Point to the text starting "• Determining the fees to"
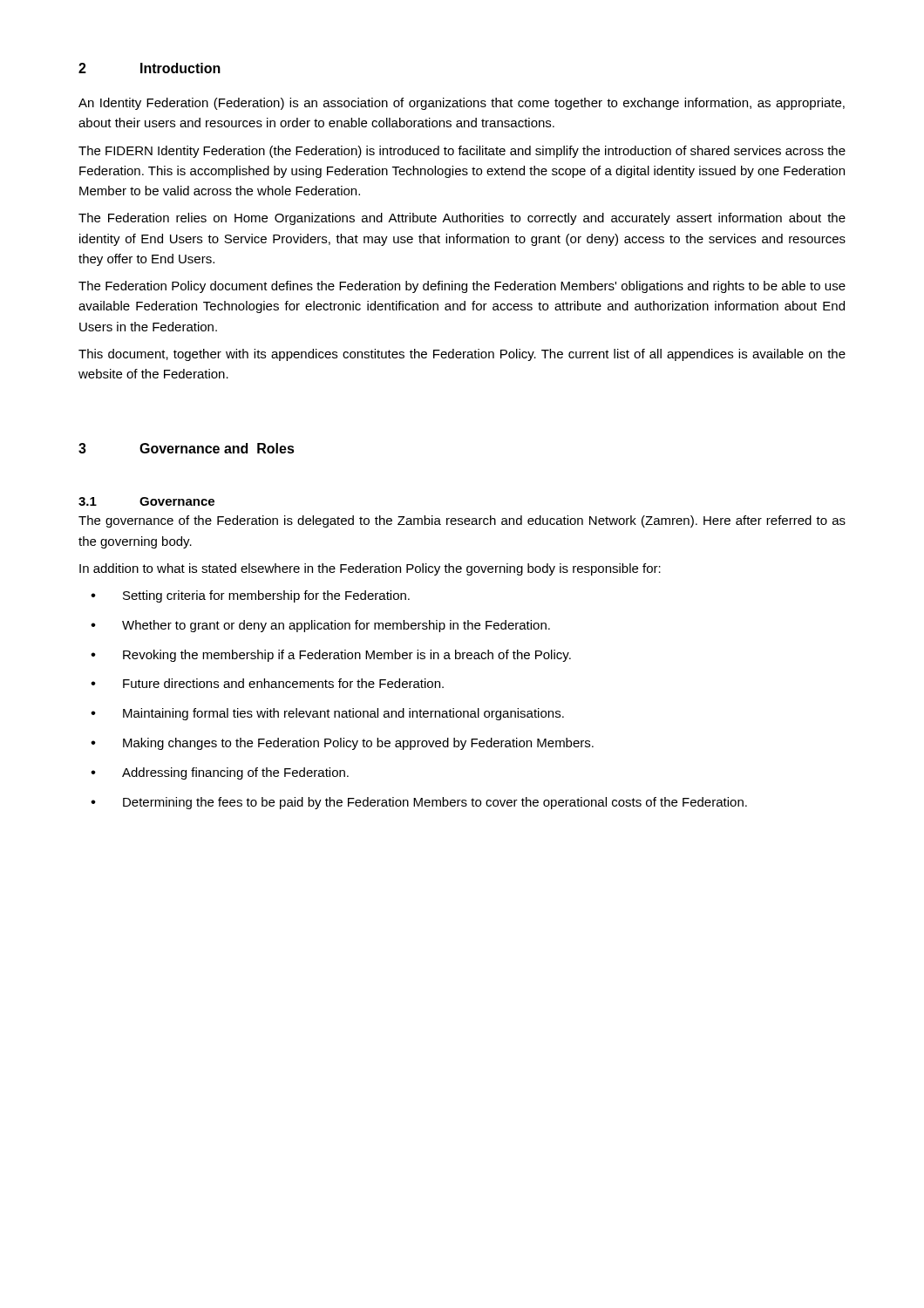This screenshot has height=1308, width=924. 462,802
